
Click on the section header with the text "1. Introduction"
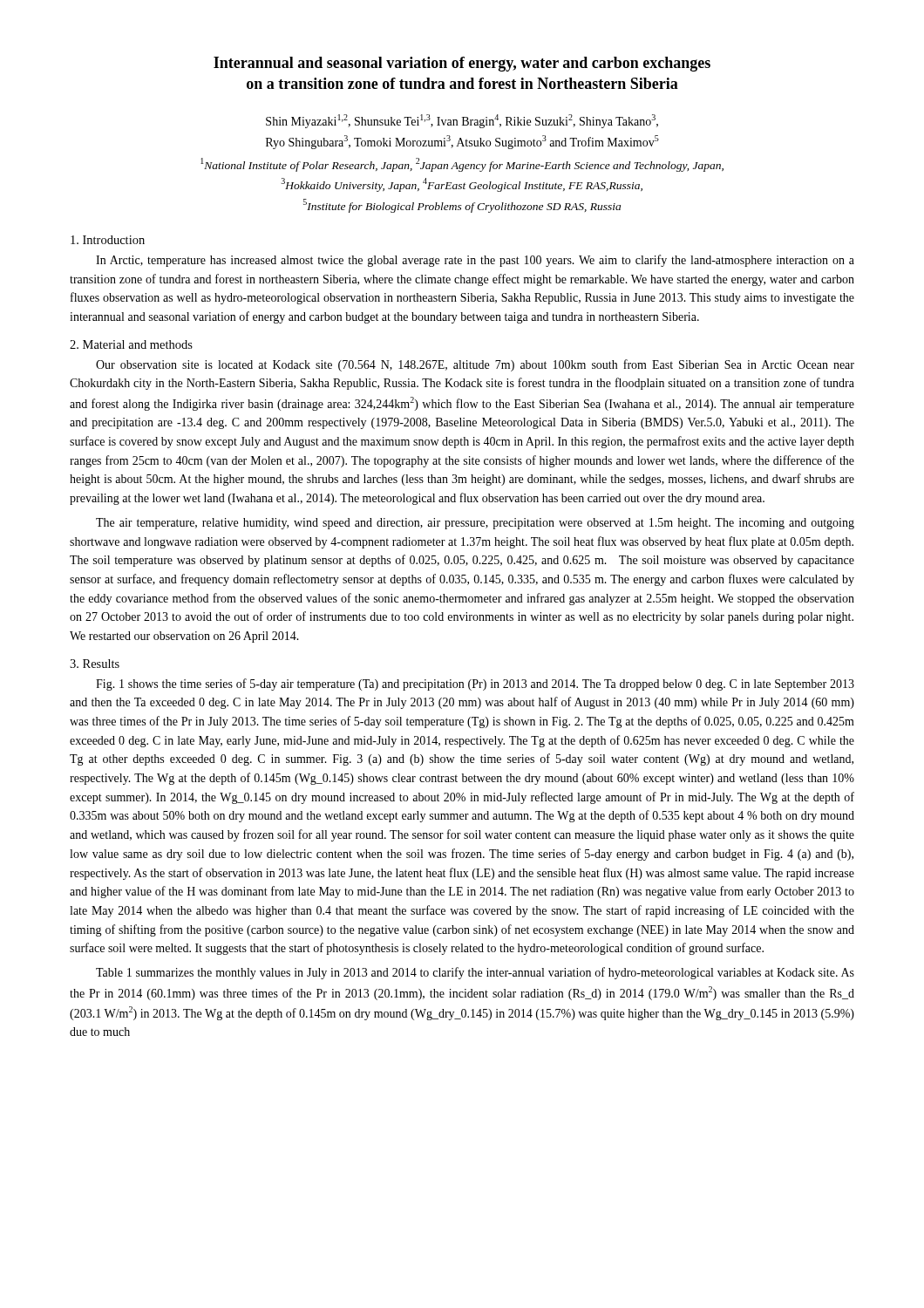click(x=107, y=240)
